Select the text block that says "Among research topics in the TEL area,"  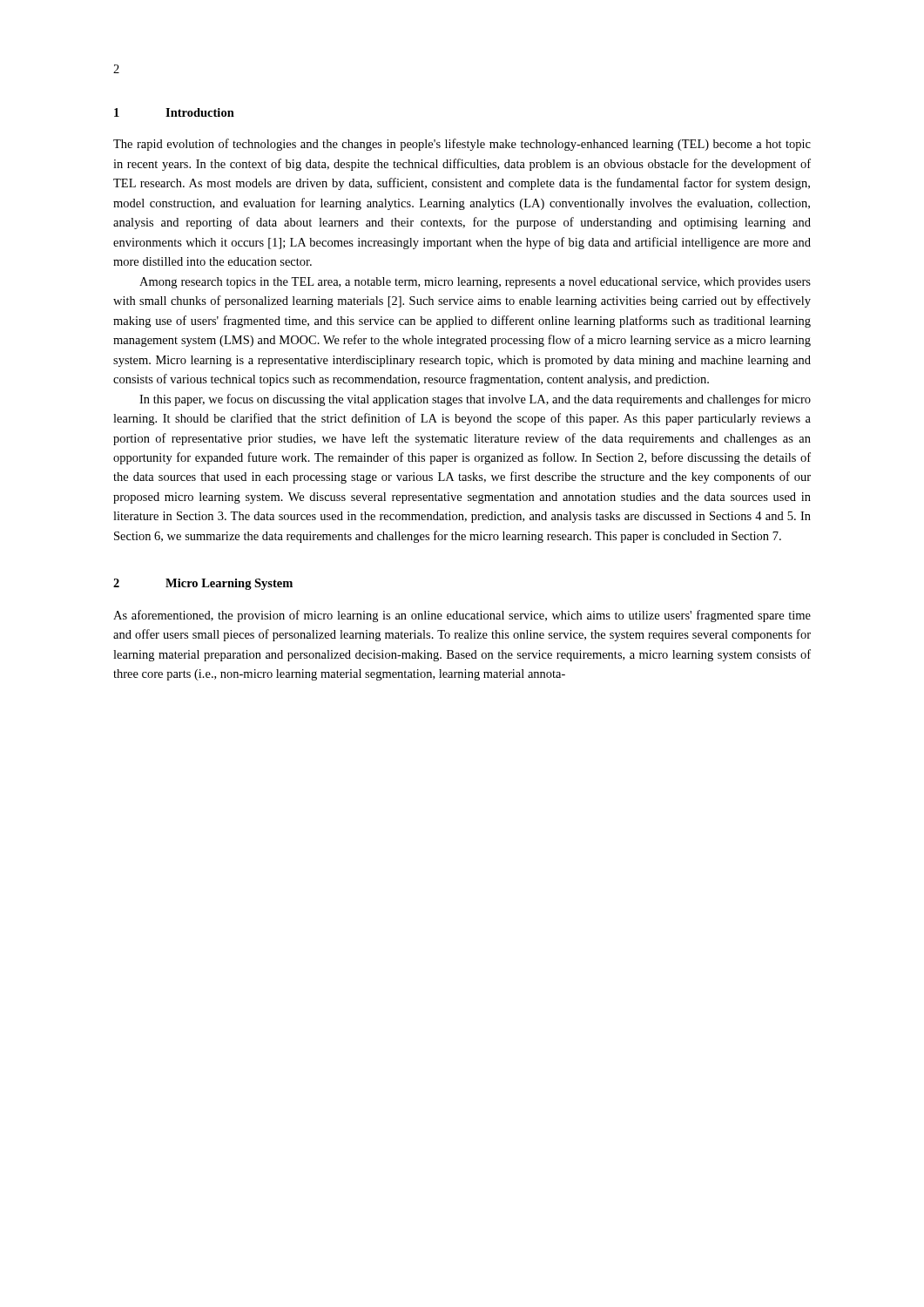pos(462,330)
